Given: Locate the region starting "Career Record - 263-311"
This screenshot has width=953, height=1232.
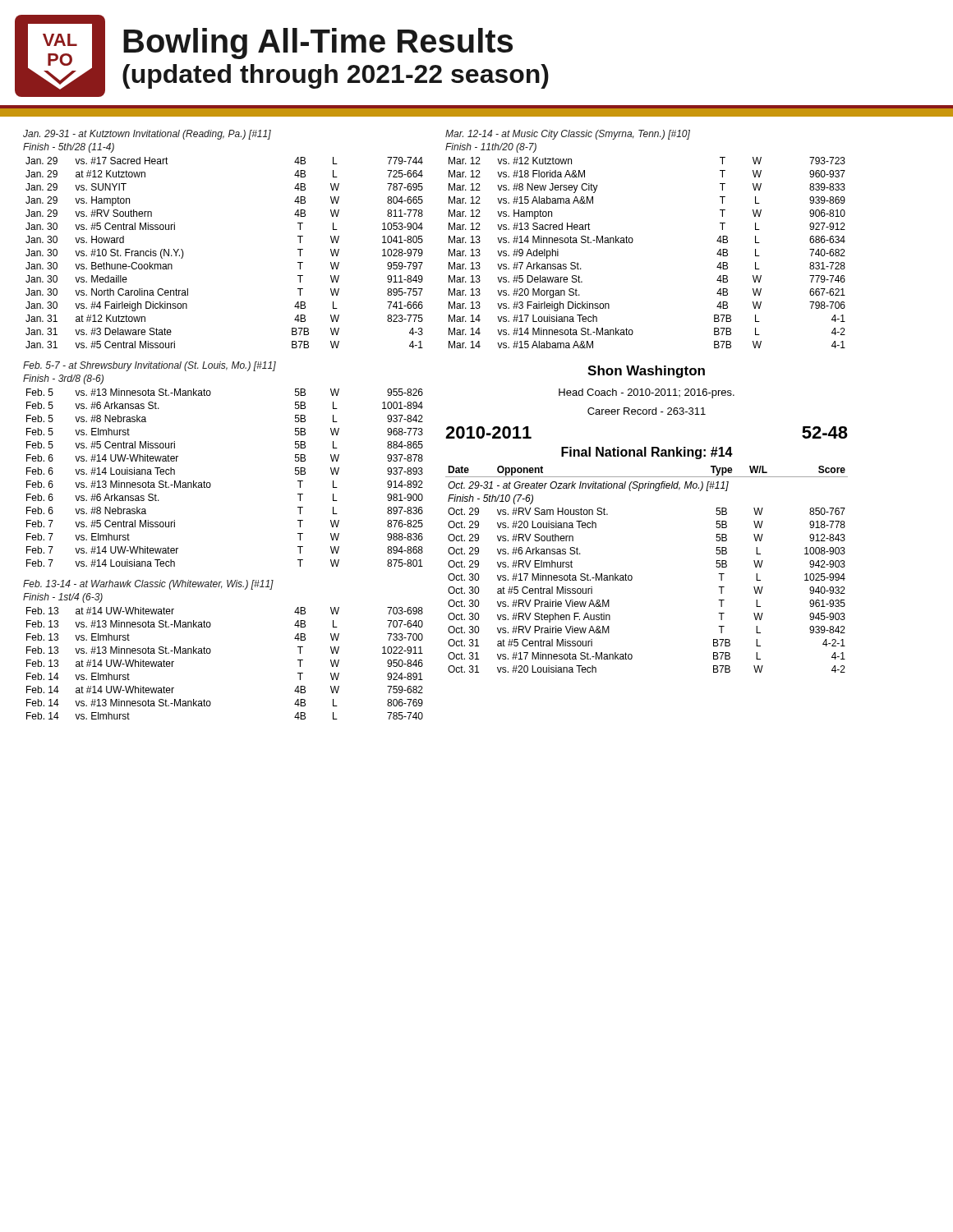Looking at the screenshot, I should [x=647, y=411].
